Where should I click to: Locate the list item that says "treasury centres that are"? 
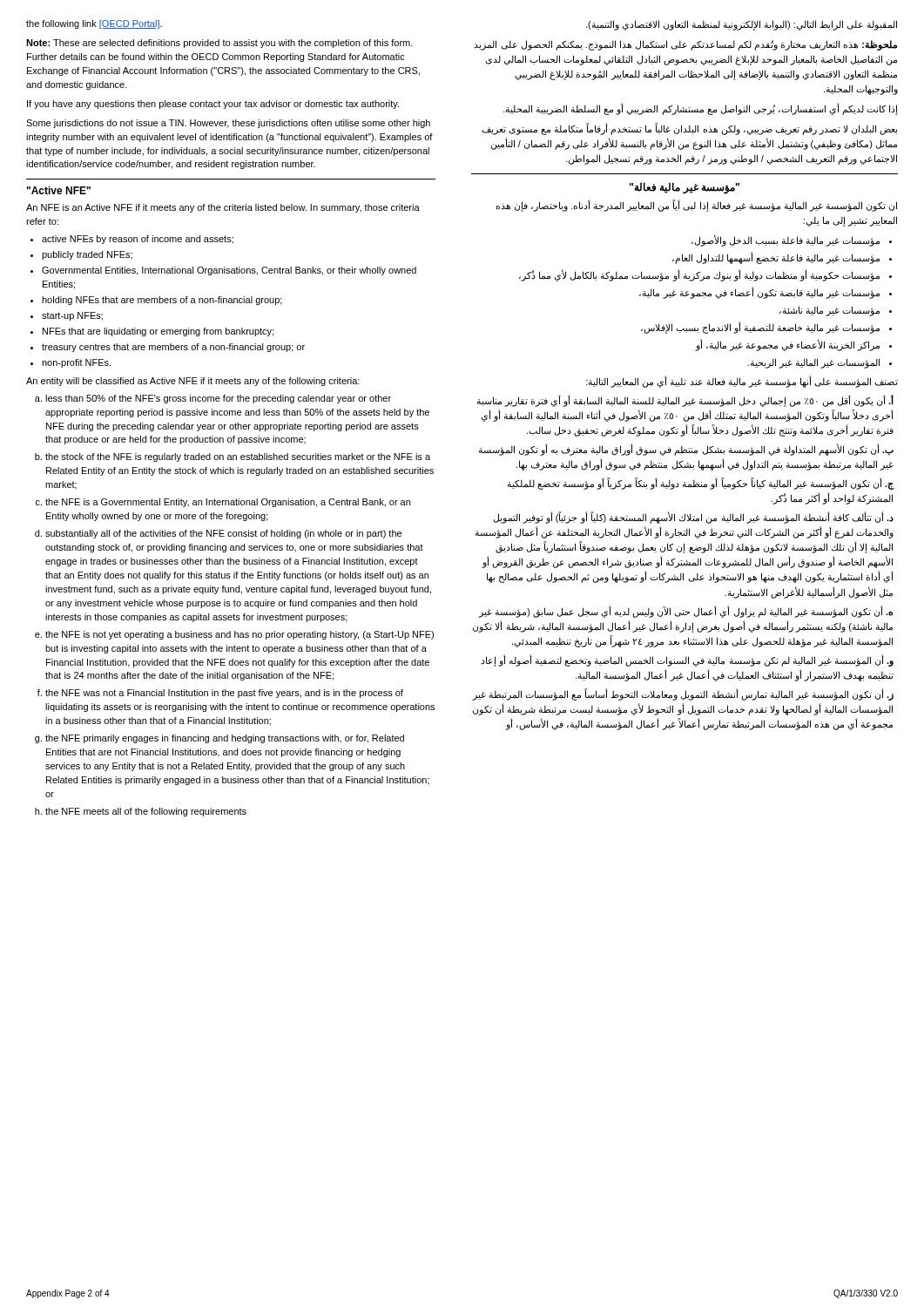click(x=173, y=347)
